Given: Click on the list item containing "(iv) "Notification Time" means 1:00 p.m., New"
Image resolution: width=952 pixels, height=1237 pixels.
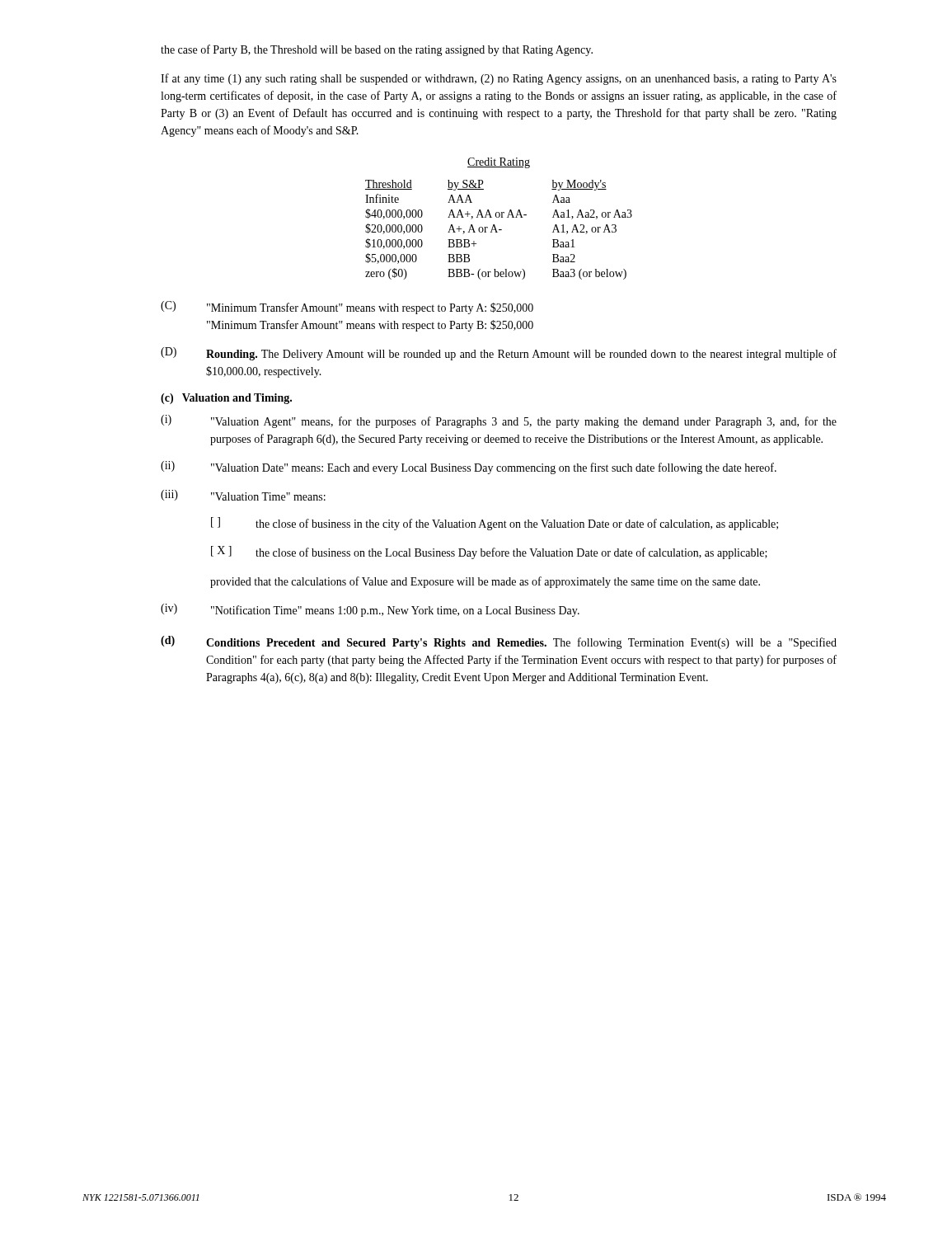Looking at the screenshot, I should (x=499, y=611).
